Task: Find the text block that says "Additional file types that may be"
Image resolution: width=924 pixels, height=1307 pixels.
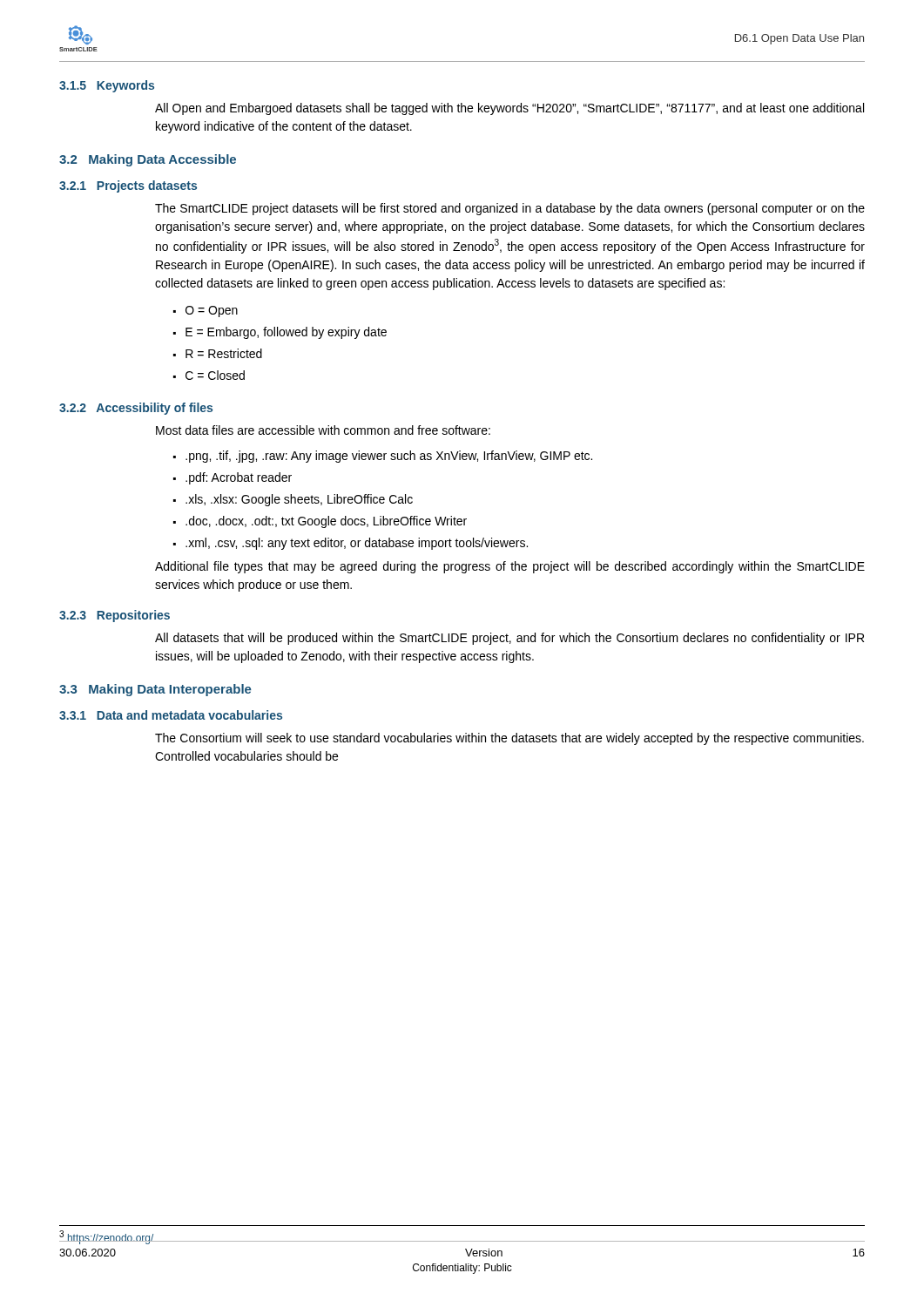Action: [510, 575]
